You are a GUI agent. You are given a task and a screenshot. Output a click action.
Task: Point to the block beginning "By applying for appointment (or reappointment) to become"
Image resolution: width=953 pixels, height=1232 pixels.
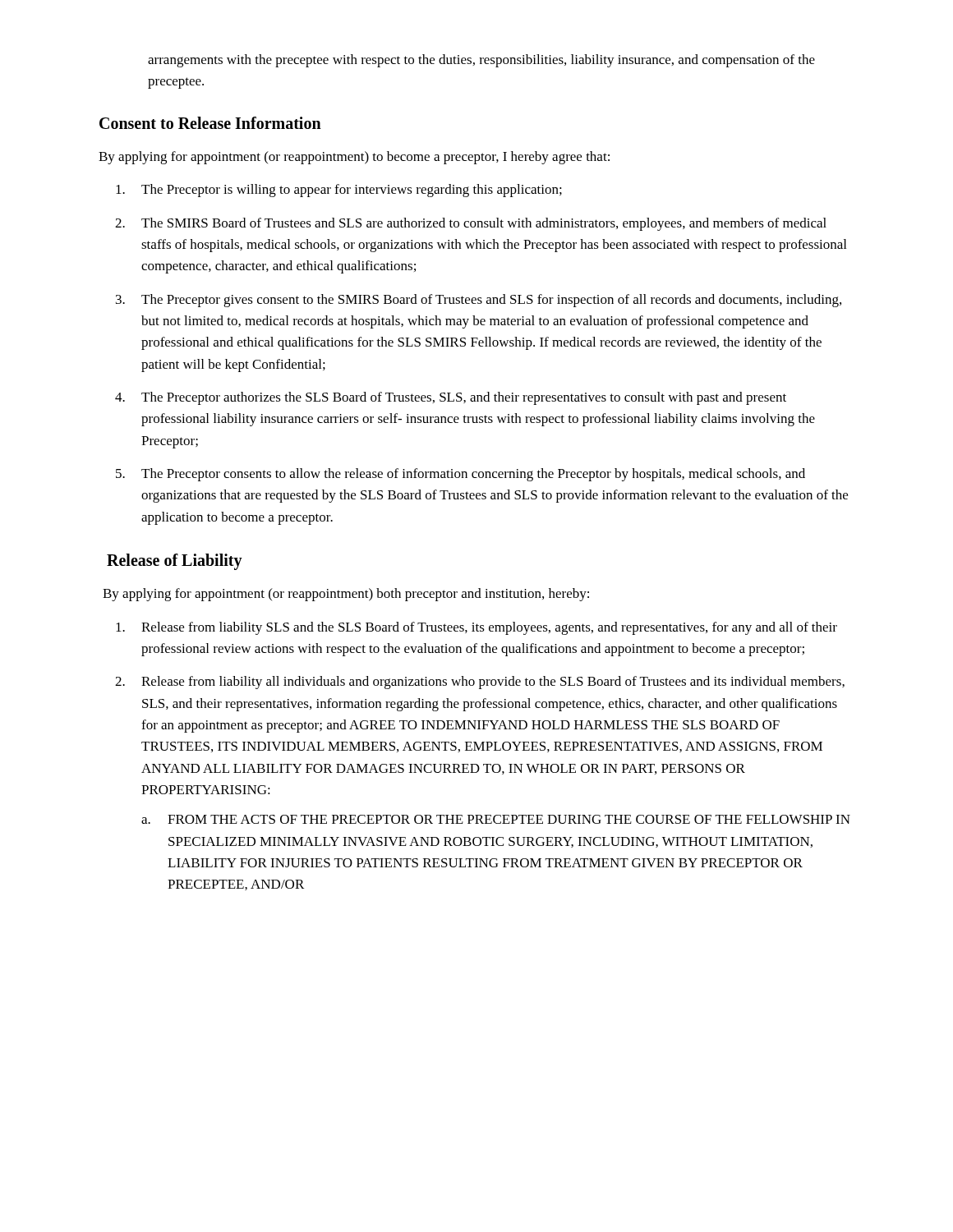355,156
